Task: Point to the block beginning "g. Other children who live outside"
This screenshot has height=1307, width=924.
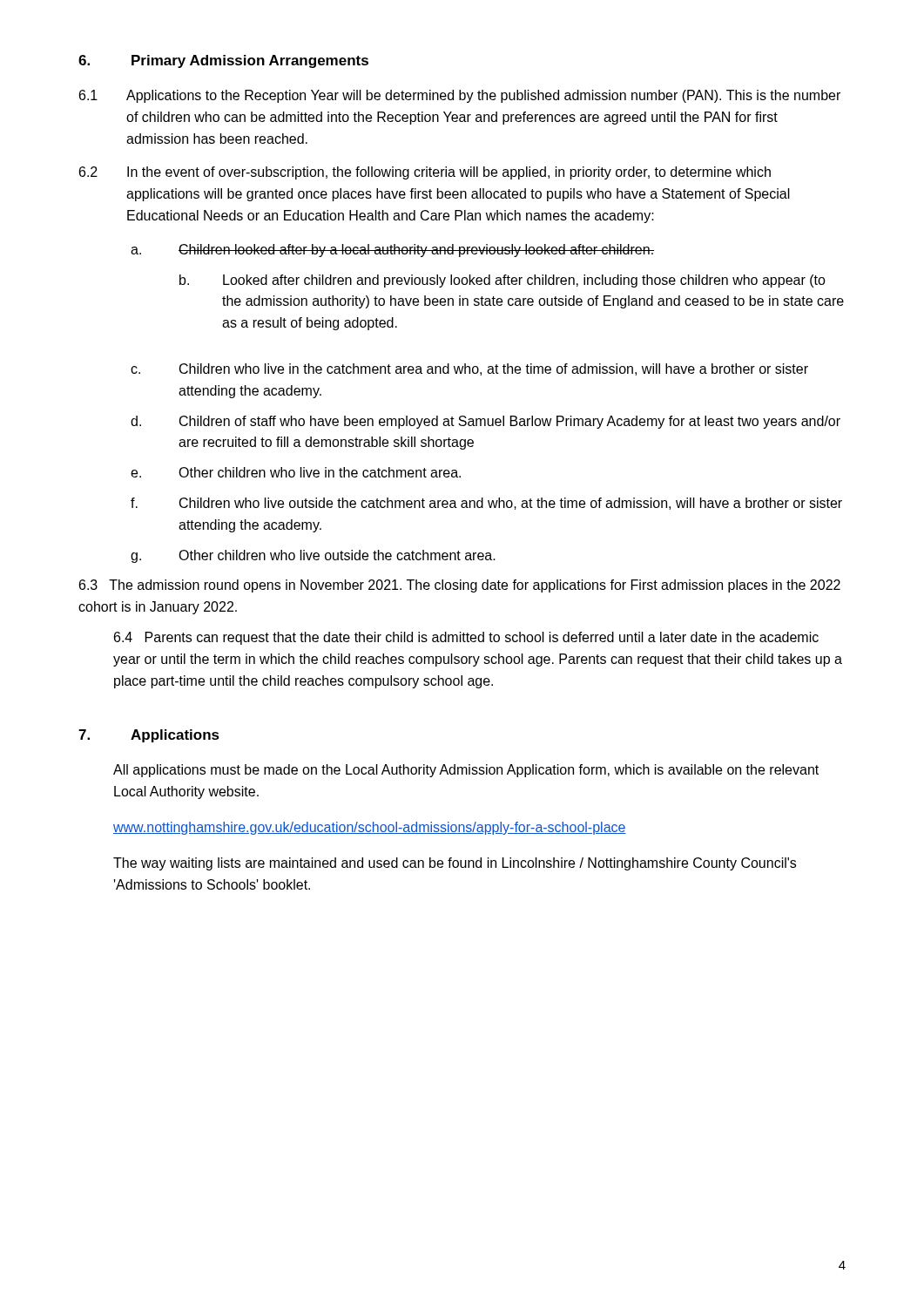Action: pyautogui.click(x=488, y=556)
